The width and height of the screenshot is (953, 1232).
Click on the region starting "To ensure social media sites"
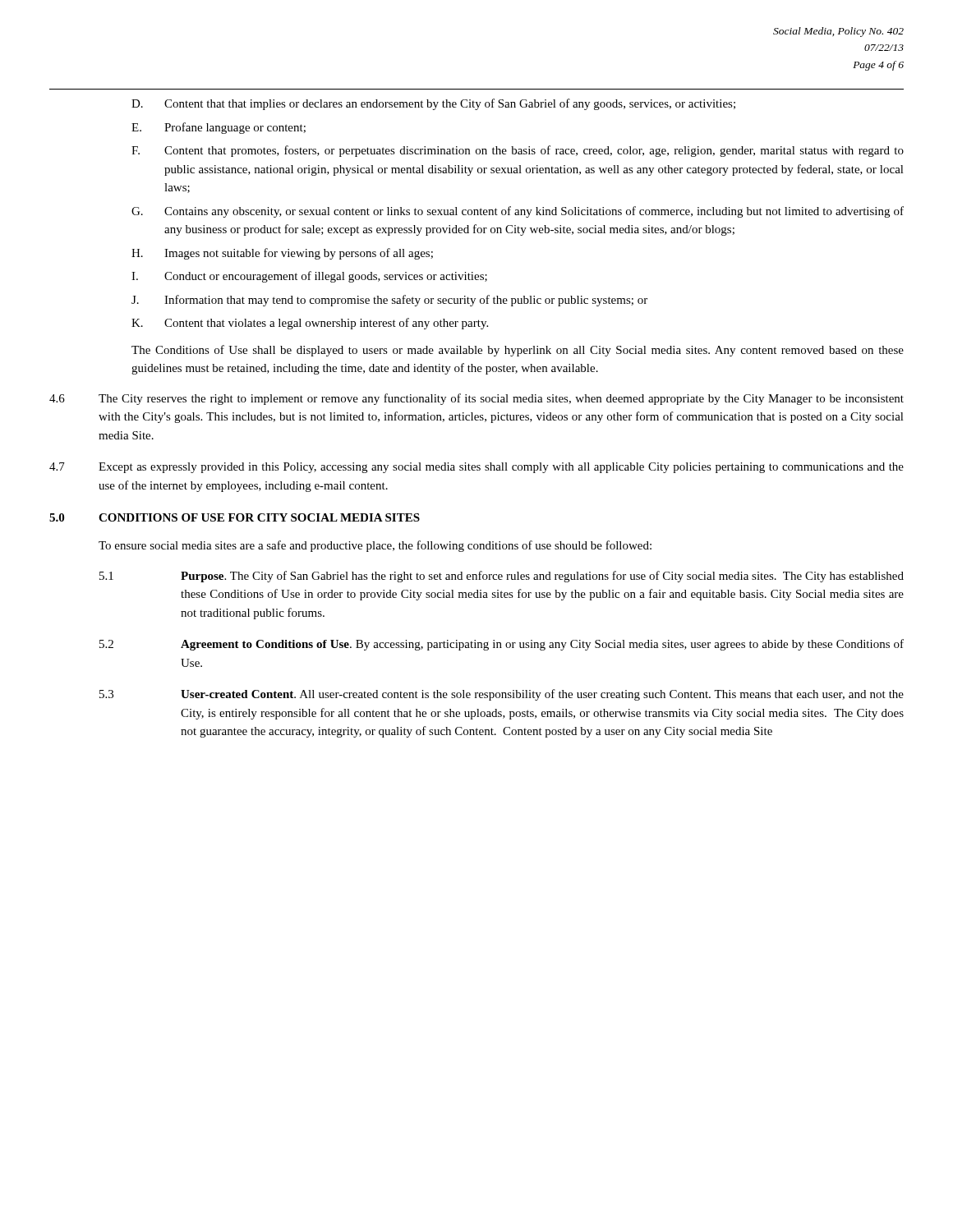coord(375,545)
